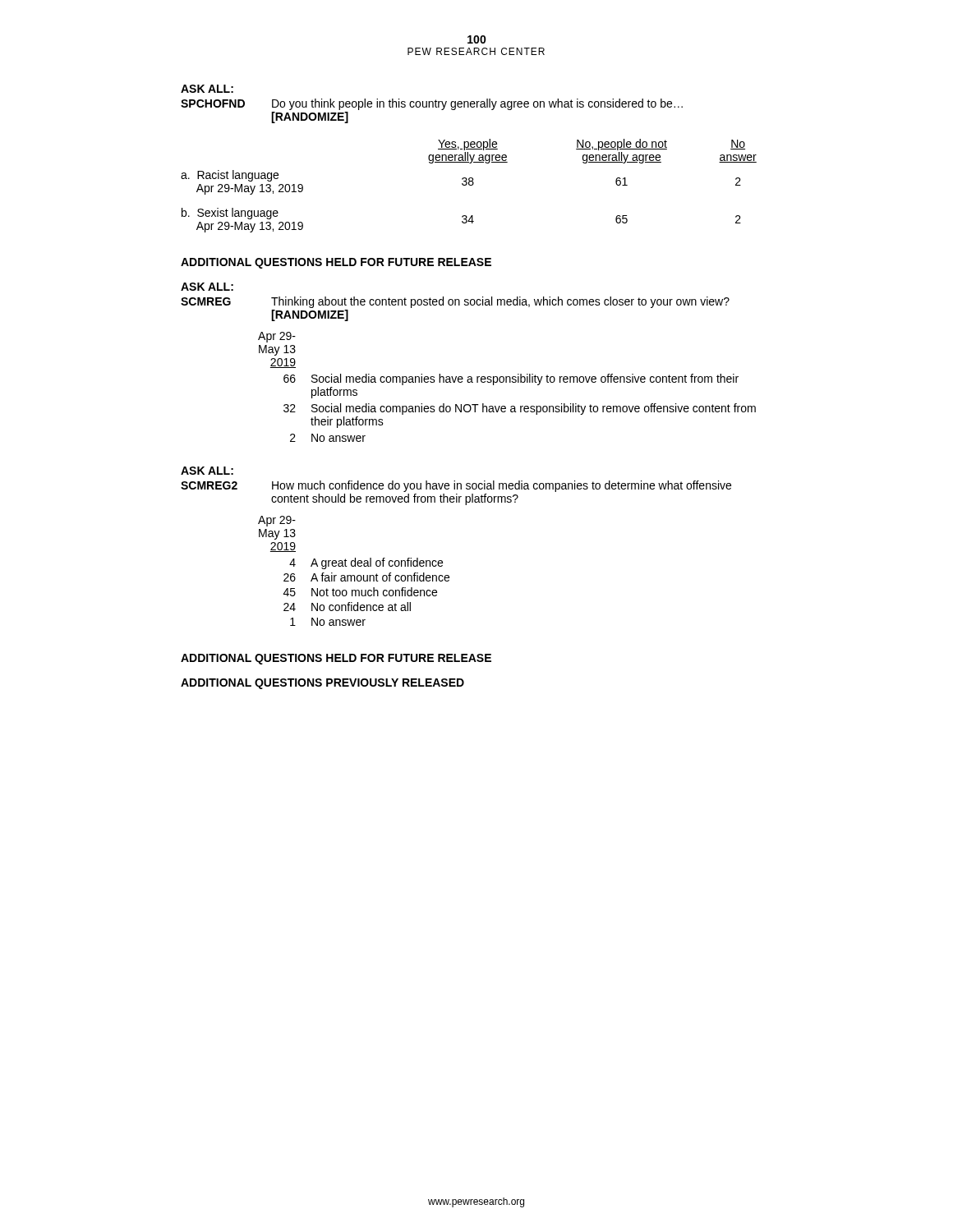Select the list item containing "66 Social media companies"
Viewport: 953px width, 1232px height.
click(x=501, y=385)
